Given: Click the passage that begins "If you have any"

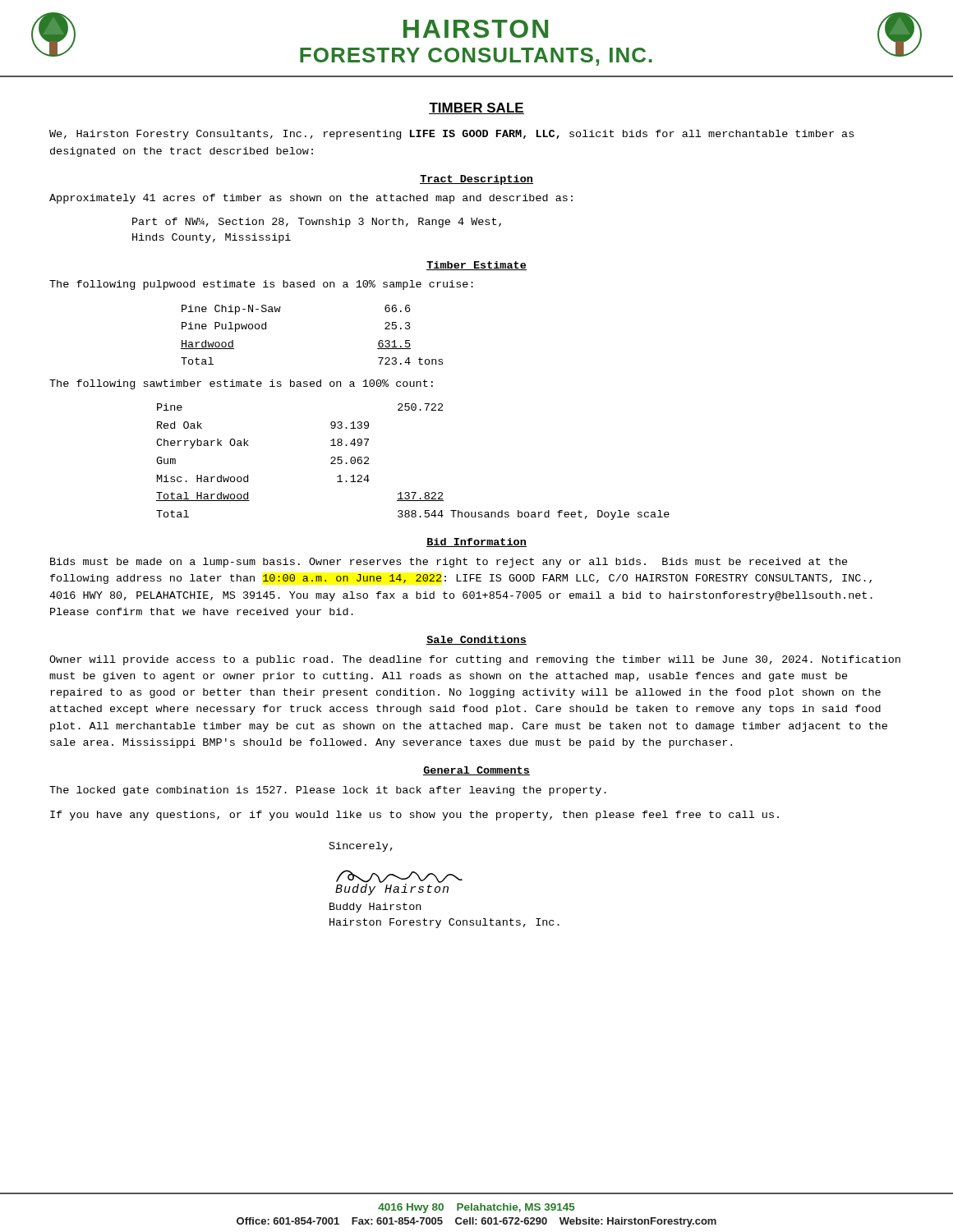Looking at the screenshot, I should pos(415,815).
